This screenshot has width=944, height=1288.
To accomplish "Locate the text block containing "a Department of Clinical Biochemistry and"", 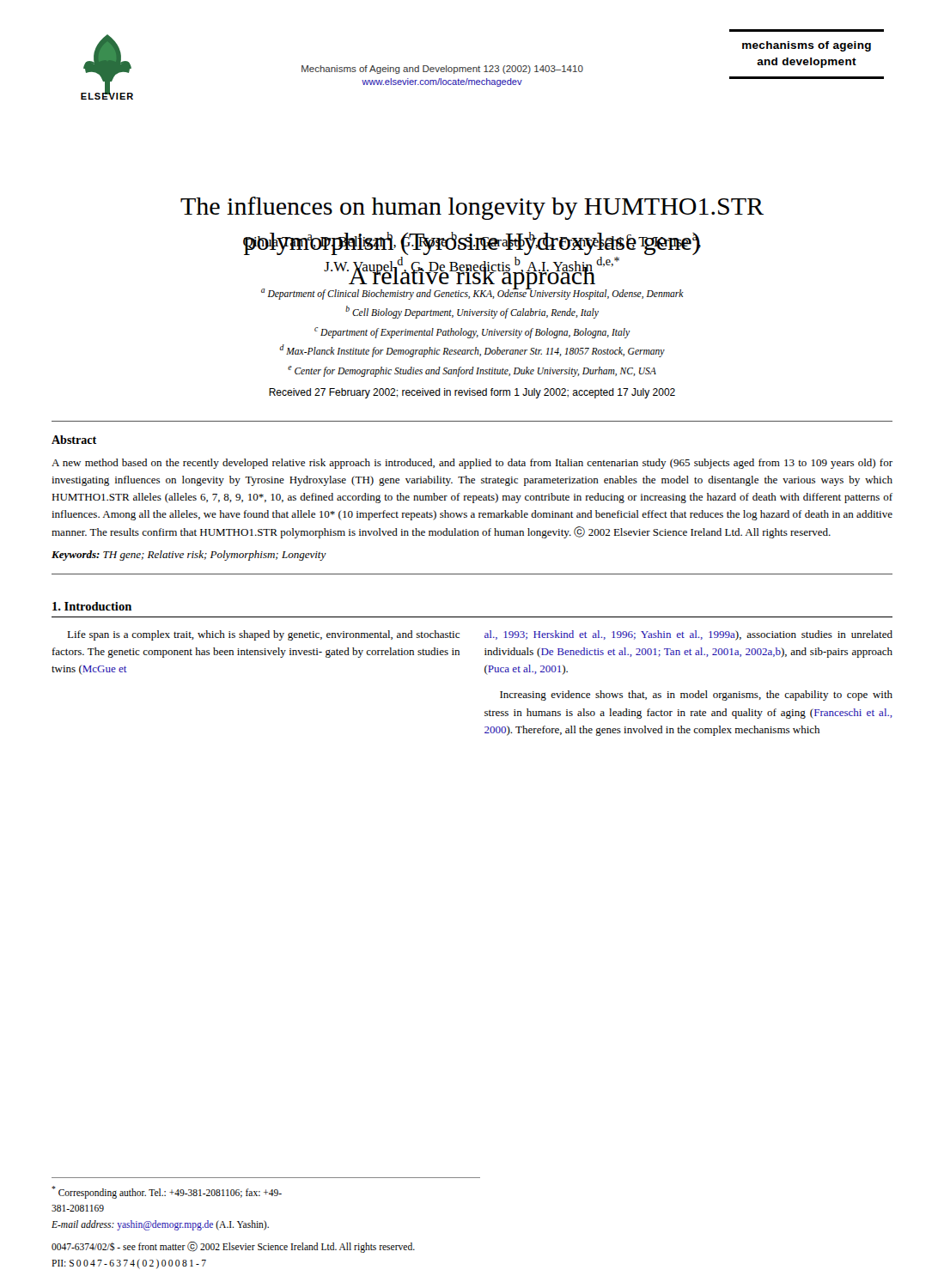I will [x=472, y=330].
